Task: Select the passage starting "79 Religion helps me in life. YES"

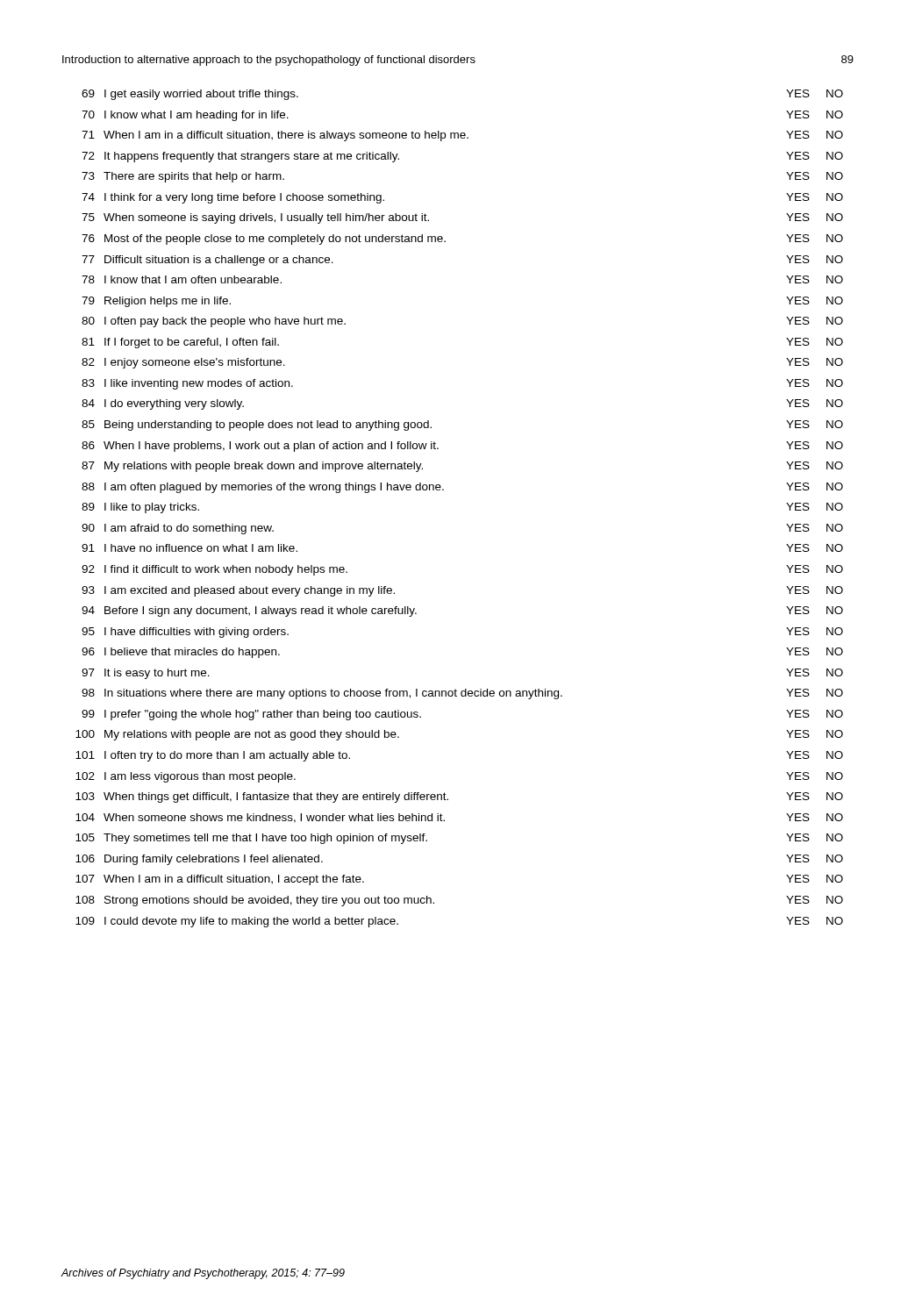Action: pyautogui.click(x=159, y=301)
